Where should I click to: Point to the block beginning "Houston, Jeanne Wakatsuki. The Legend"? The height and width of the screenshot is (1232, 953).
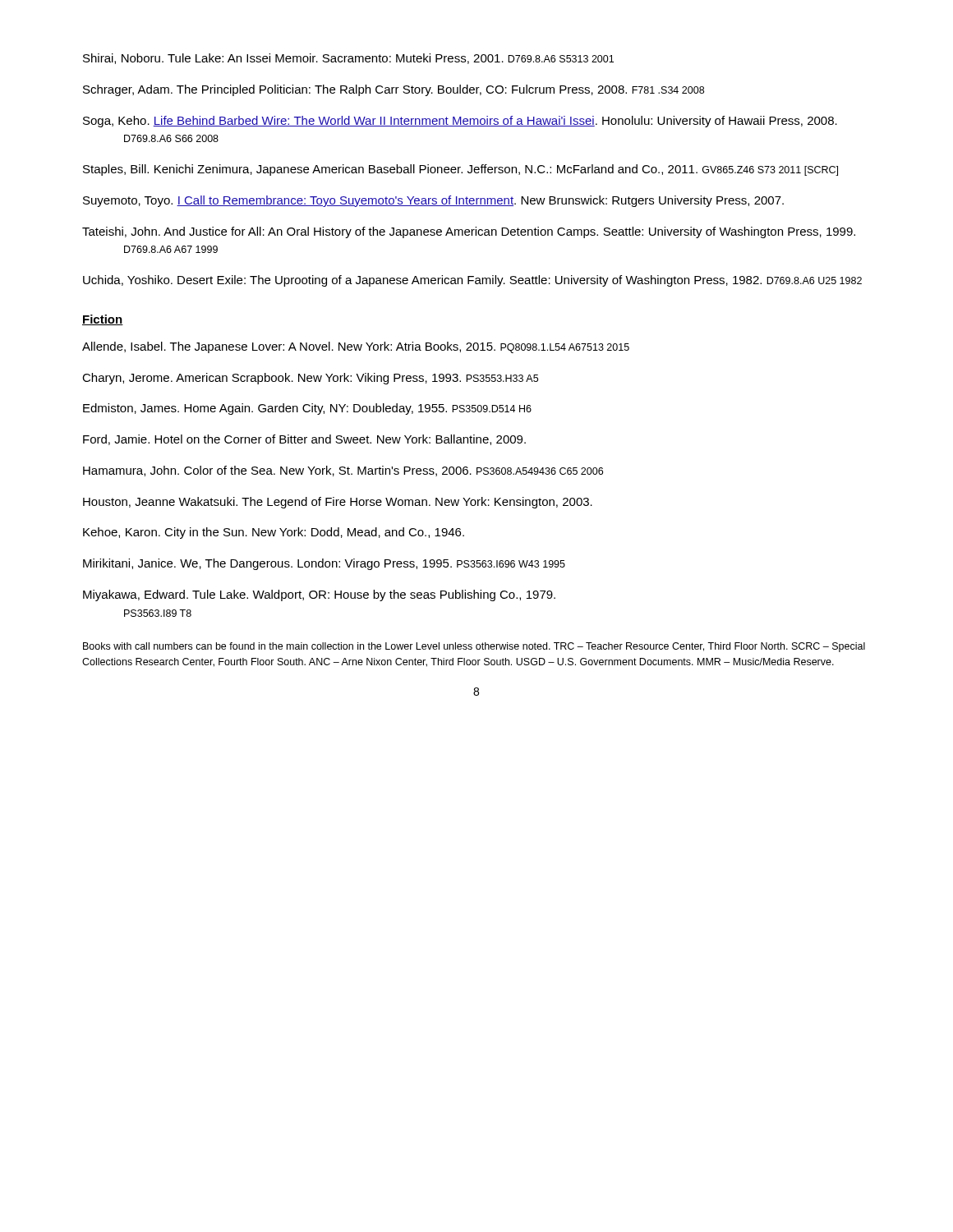coord(338,501)
